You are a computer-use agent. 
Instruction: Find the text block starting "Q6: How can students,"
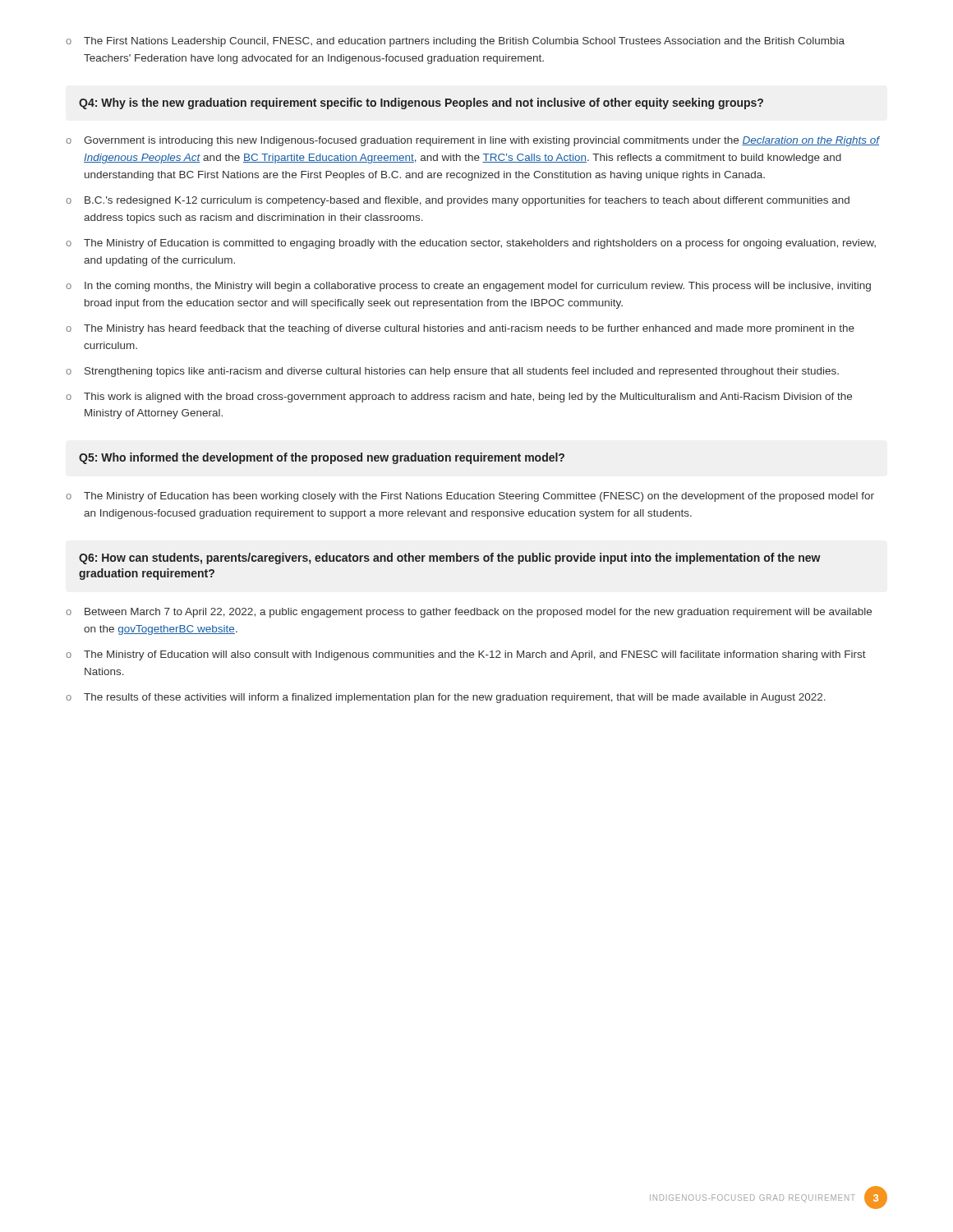476,566
